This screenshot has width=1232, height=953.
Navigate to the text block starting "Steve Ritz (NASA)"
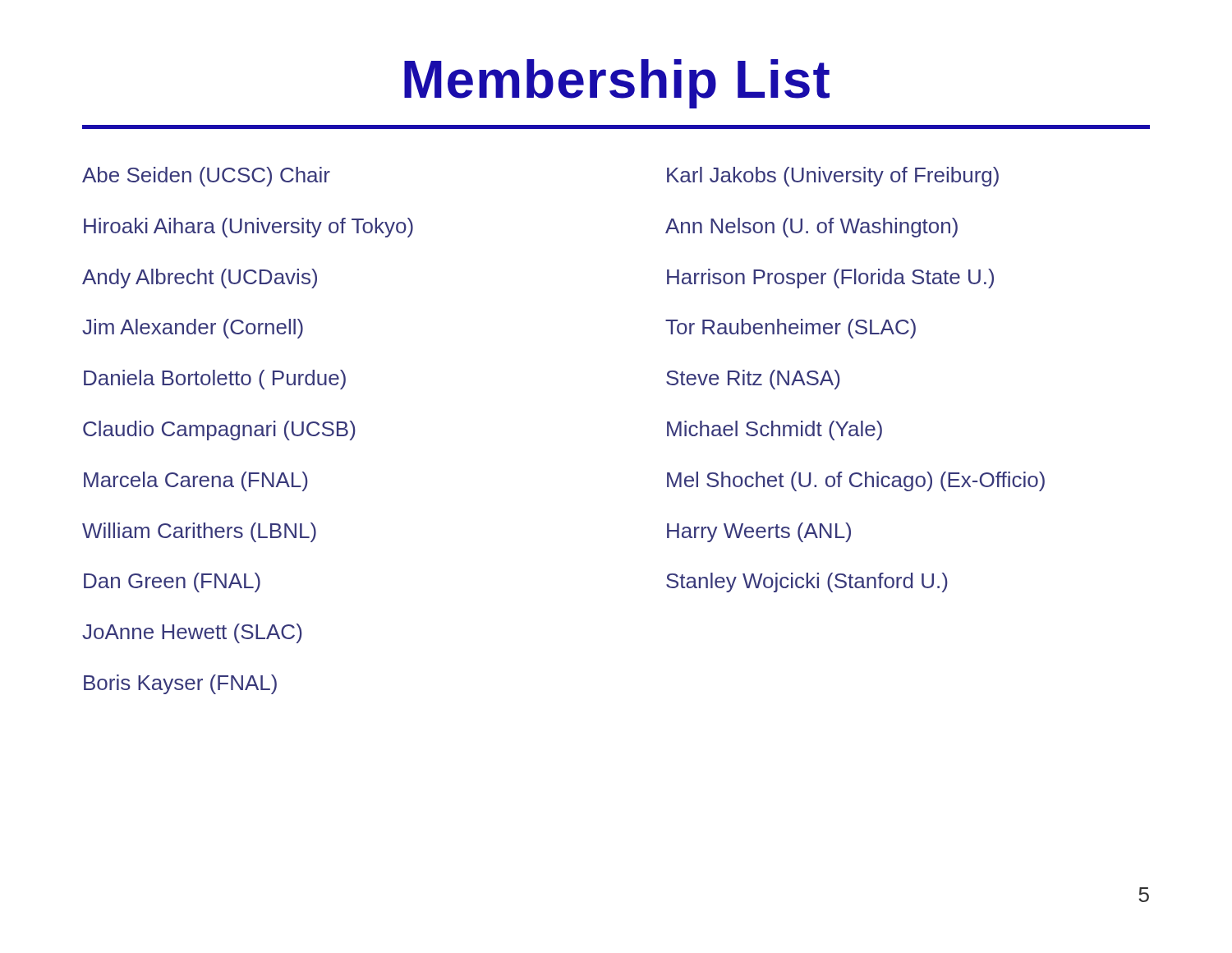tap(753, 378)
